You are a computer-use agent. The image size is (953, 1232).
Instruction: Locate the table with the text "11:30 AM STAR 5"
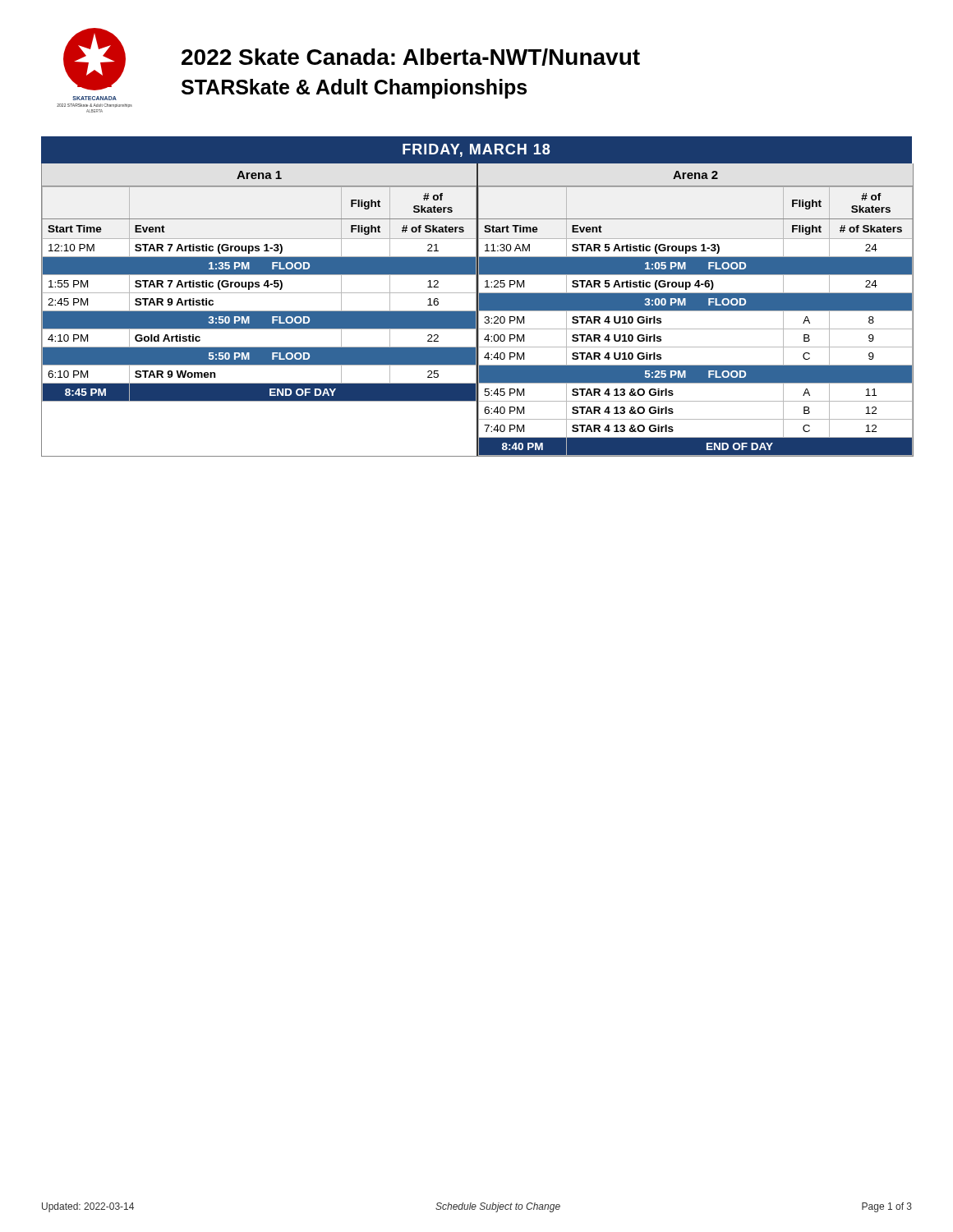[695, 347]
